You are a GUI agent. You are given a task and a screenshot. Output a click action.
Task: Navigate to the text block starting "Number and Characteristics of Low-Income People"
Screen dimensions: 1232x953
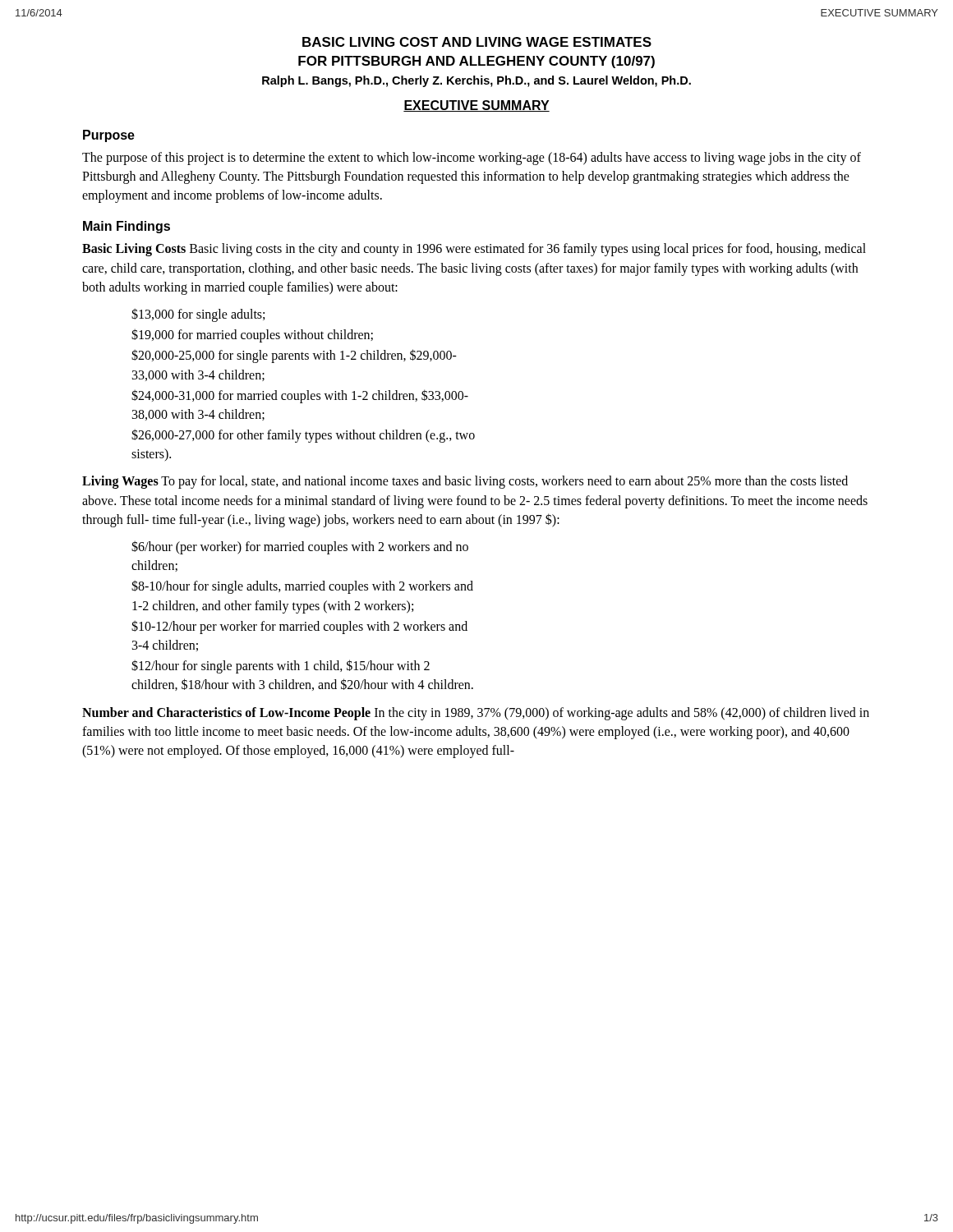point(476,731)
